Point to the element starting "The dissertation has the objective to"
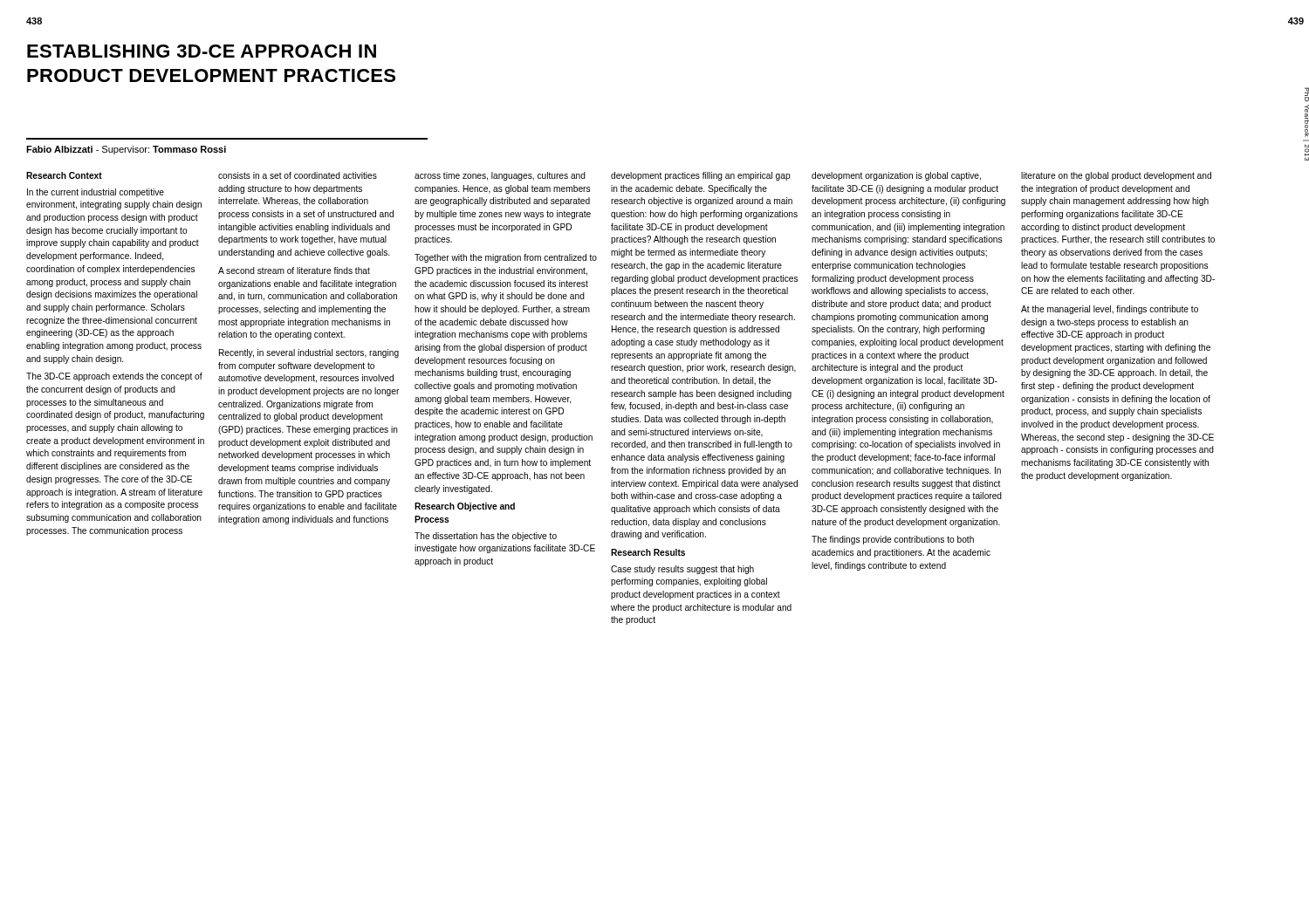The height and width of the screenshot is (924, 1309). click(x=506, y=549)
